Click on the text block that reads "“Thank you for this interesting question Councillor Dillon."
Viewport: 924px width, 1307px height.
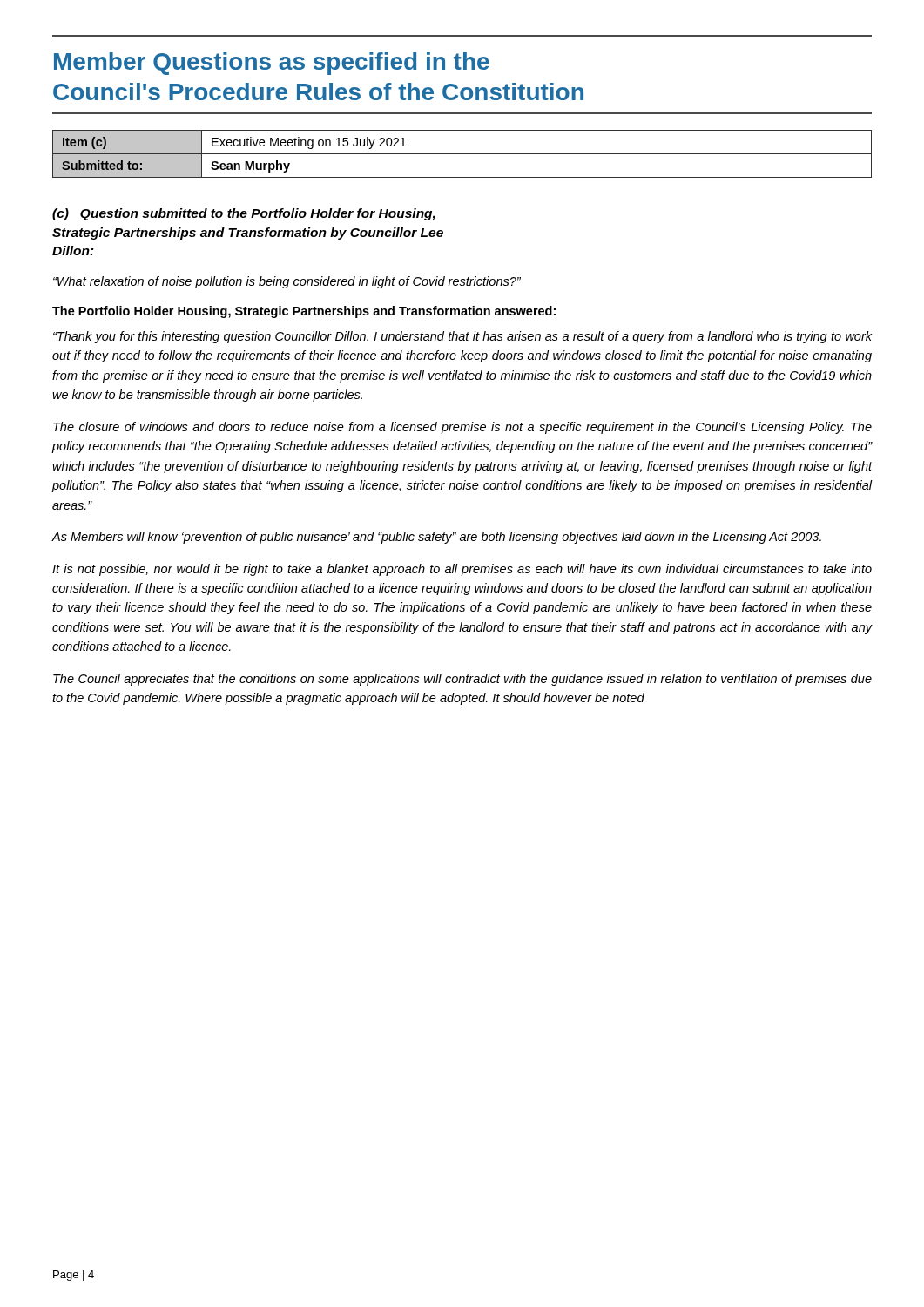(x=462, y=366)
